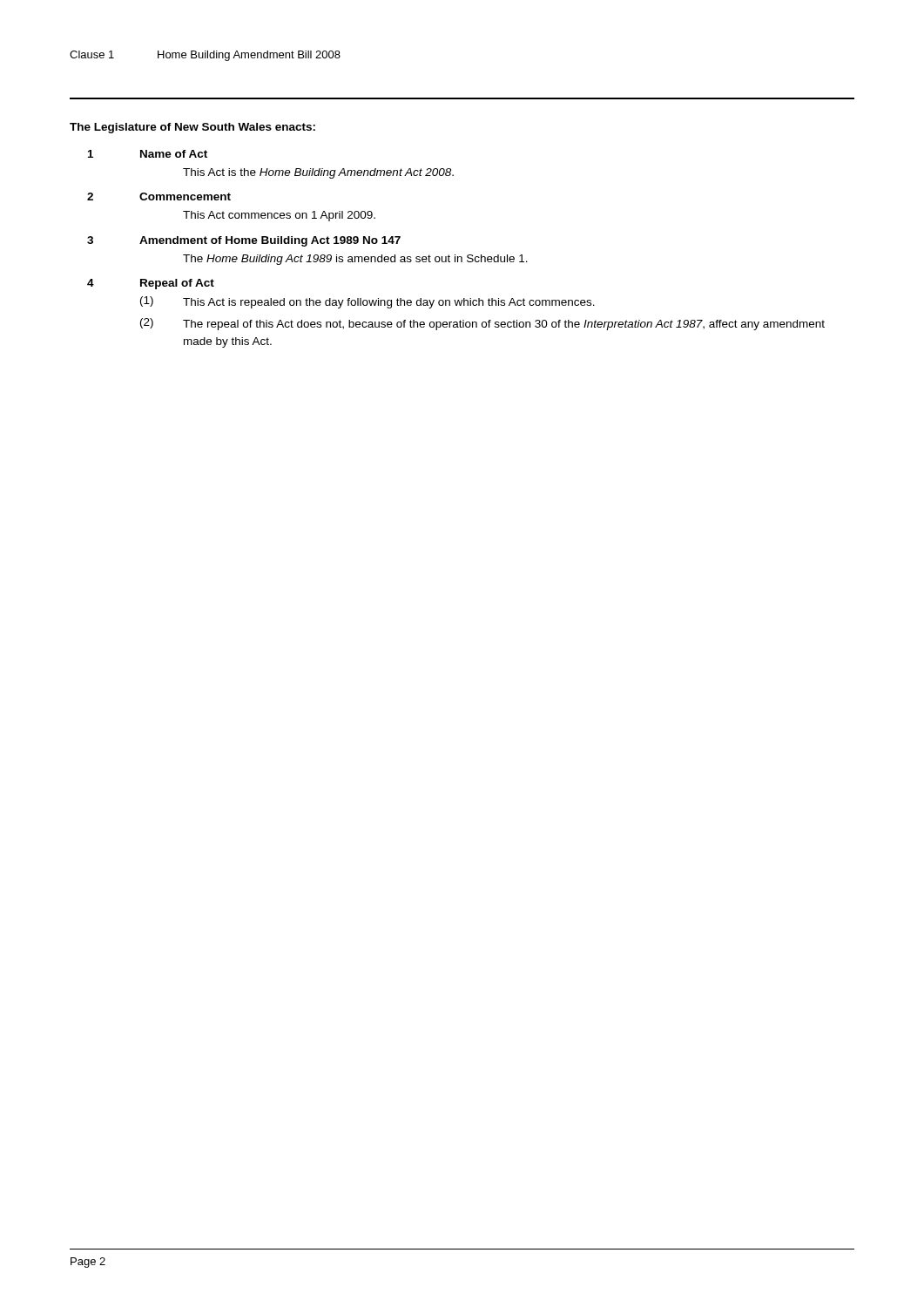Screen dimensions: 1307x924
Task: Select the text that reads "The Legislature of New South Wales enacts:"
Action: pos(193,127)
